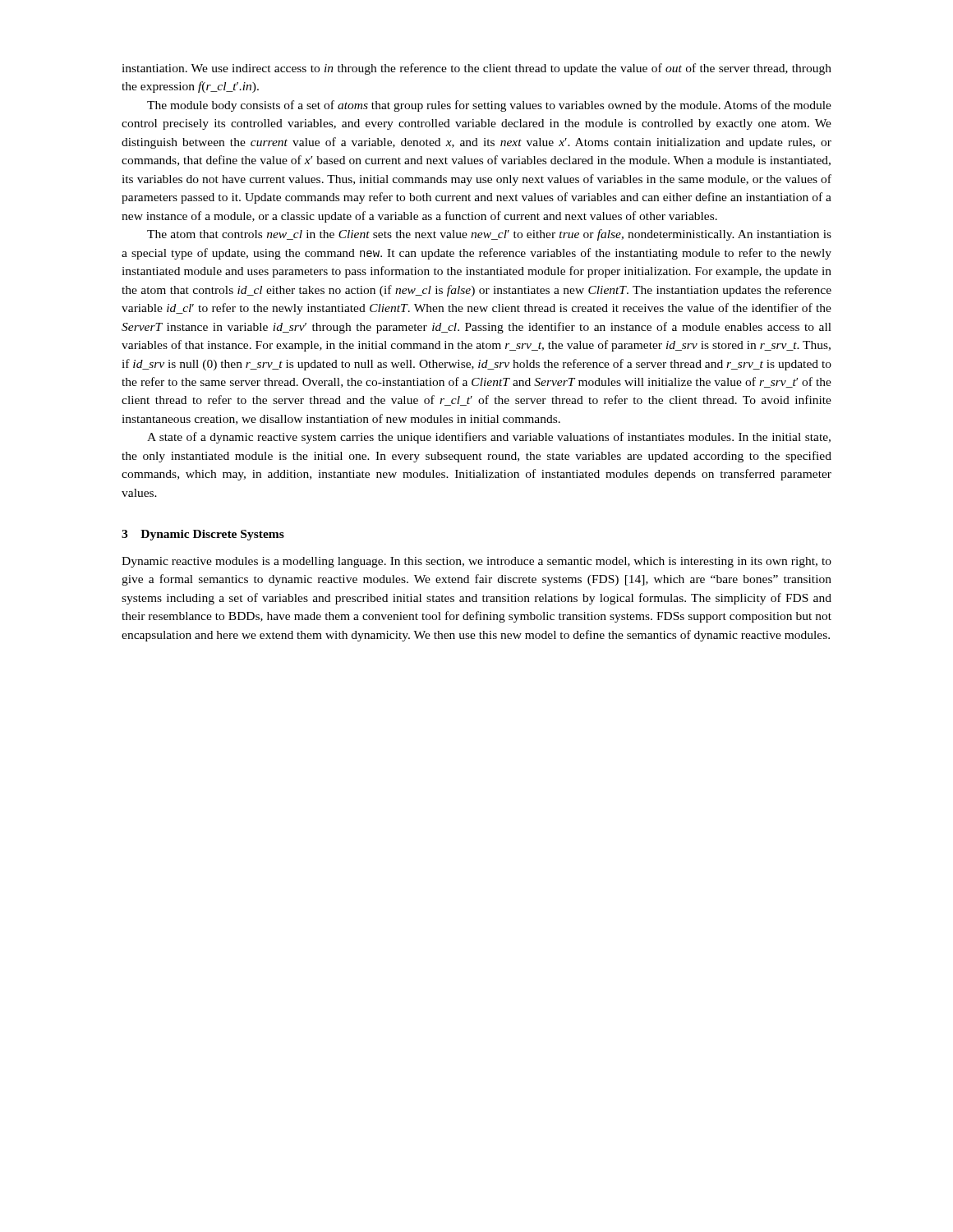
Task: Locate the block of text that opens with "instantiation. We use indirect access"
Action: pyautogui.click(x=476, y=78)
